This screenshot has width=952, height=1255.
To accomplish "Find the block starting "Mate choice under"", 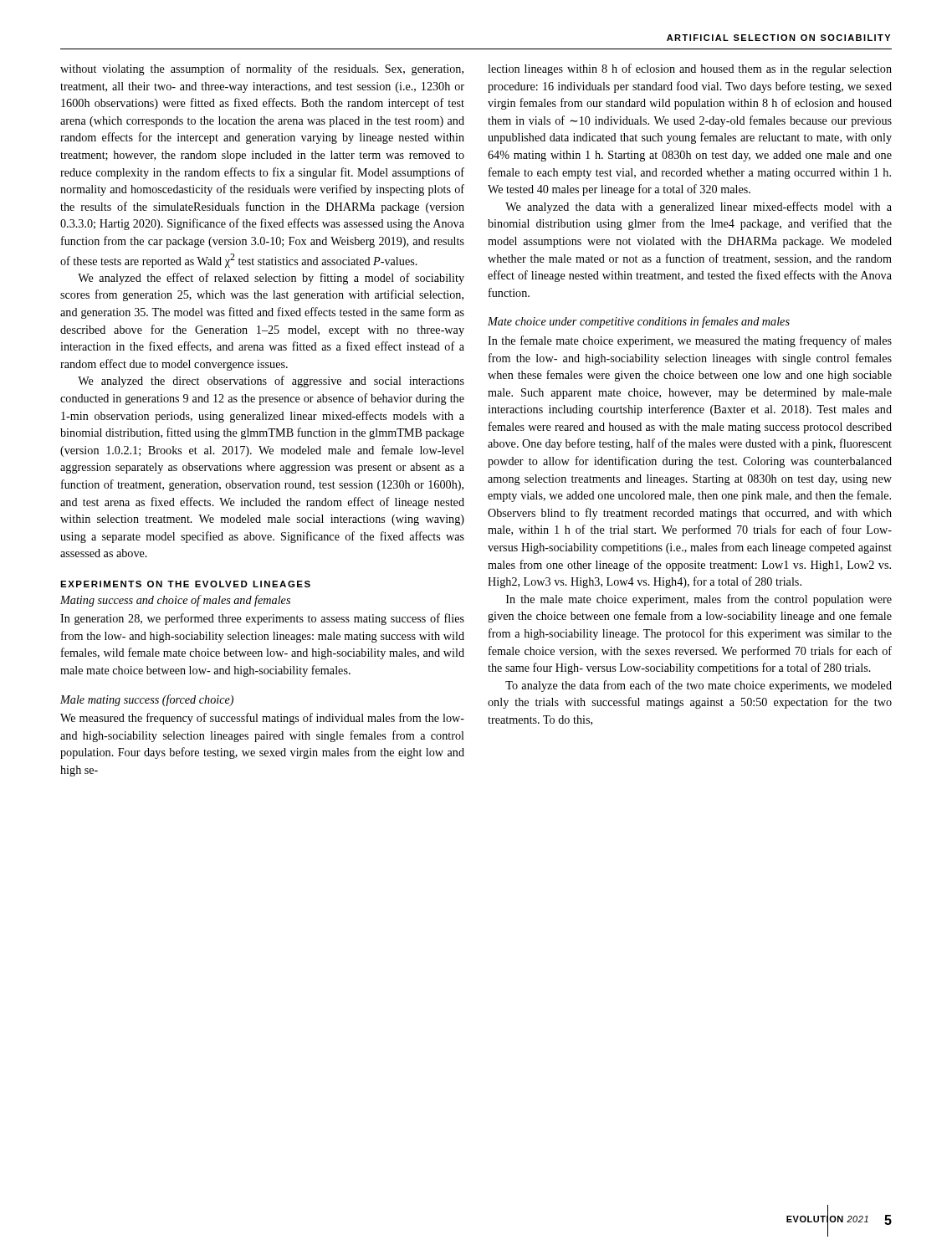I will pyautogui.click(x=690, y=322).
